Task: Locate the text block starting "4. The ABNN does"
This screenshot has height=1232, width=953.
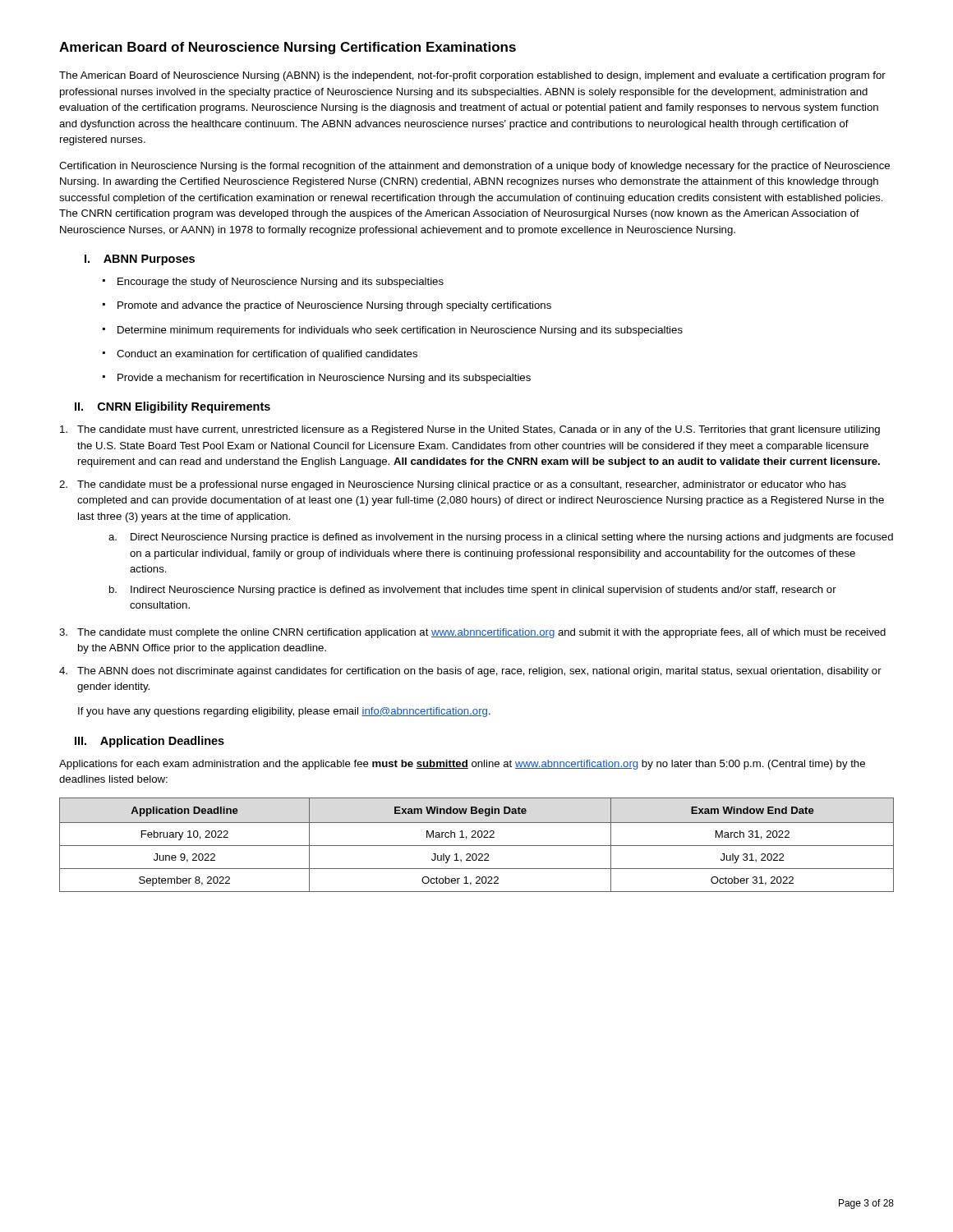Action: click(476, 679)
